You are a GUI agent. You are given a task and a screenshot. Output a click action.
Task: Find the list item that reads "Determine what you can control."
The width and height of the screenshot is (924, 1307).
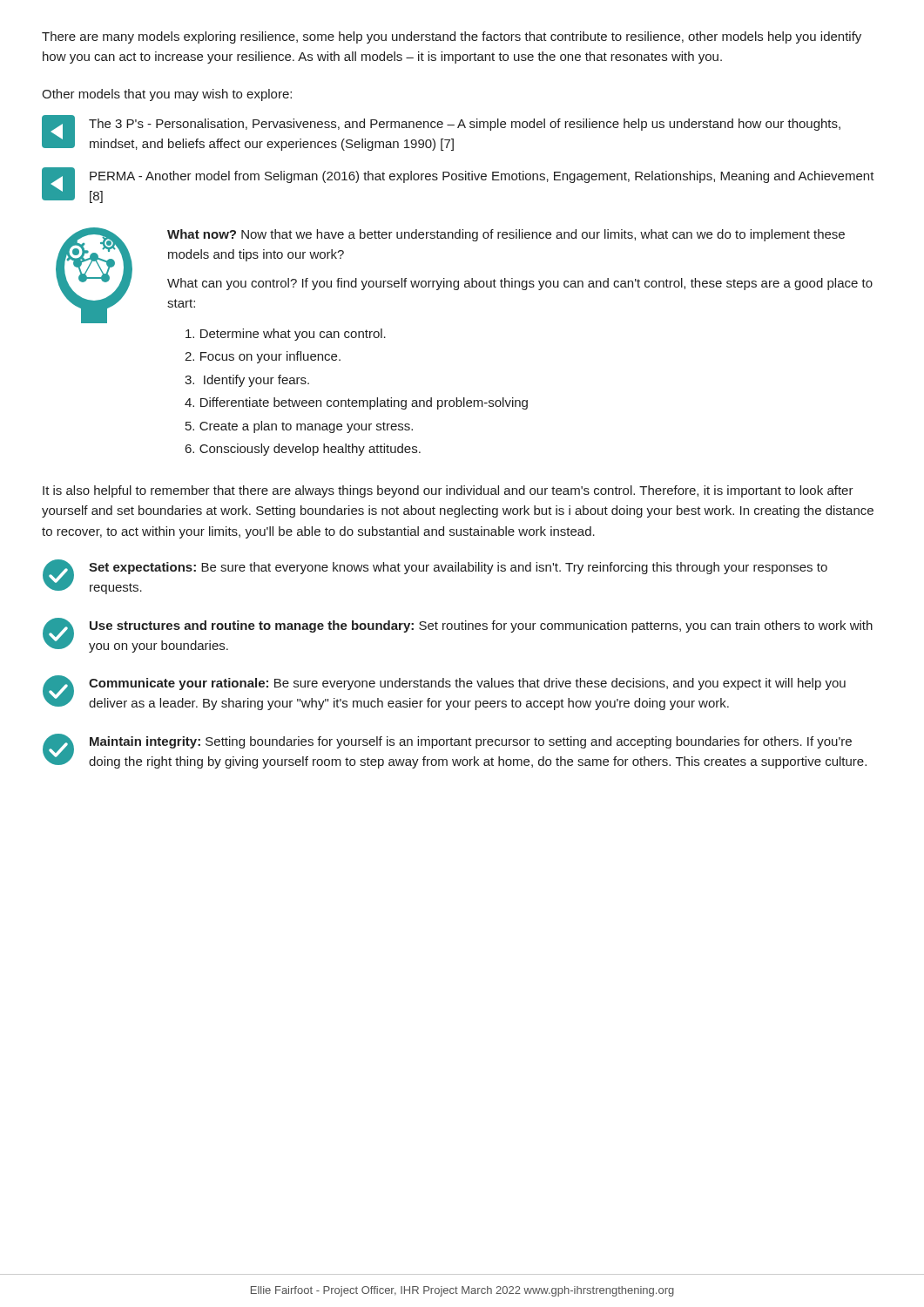286,333
